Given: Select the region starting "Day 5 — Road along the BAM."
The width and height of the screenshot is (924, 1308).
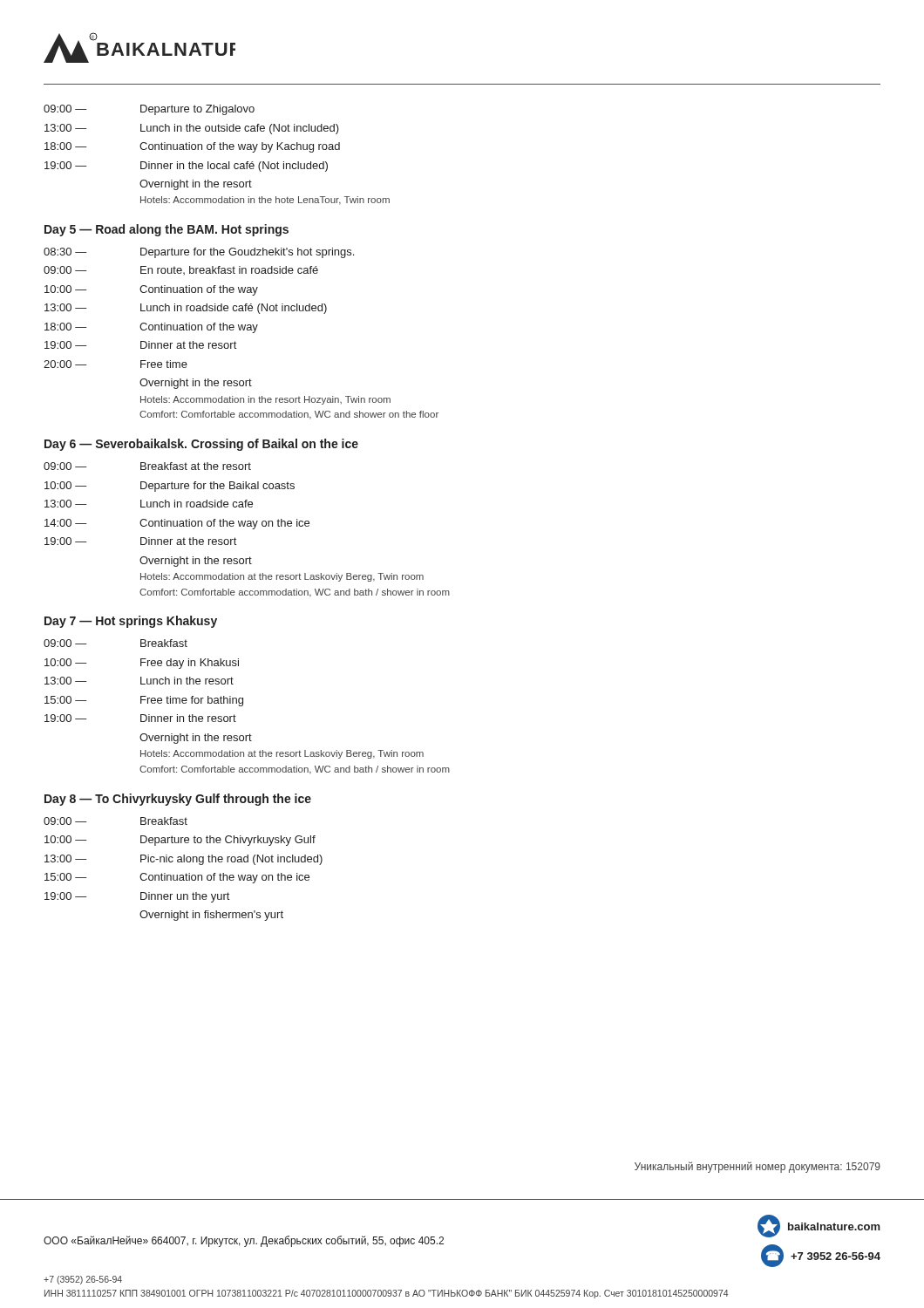Looking at the screenshot, I should click(x=166, y=229).
